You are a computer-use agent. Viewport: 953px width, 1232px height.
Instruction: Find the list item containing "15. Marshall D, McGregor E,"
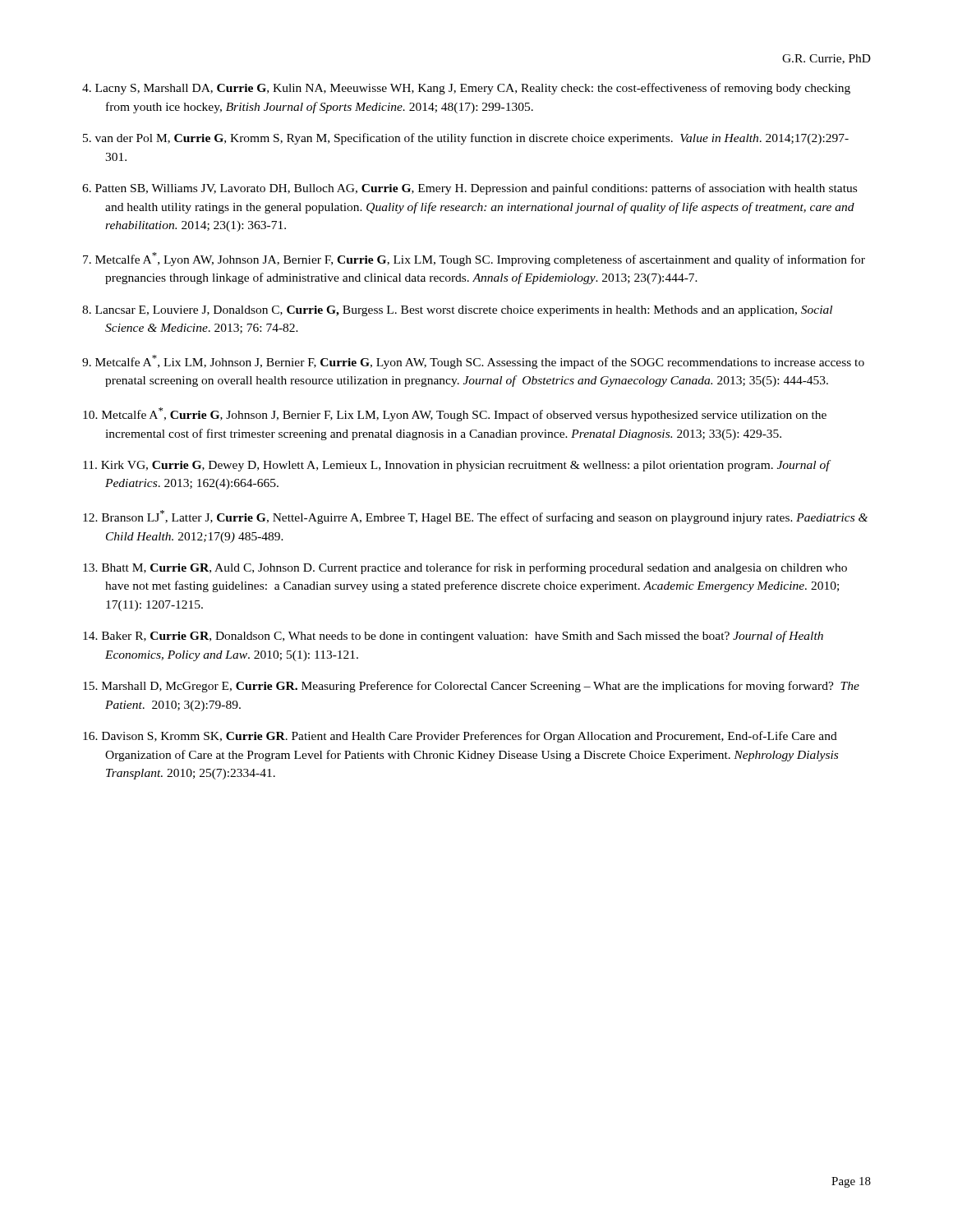coord(471,695)
